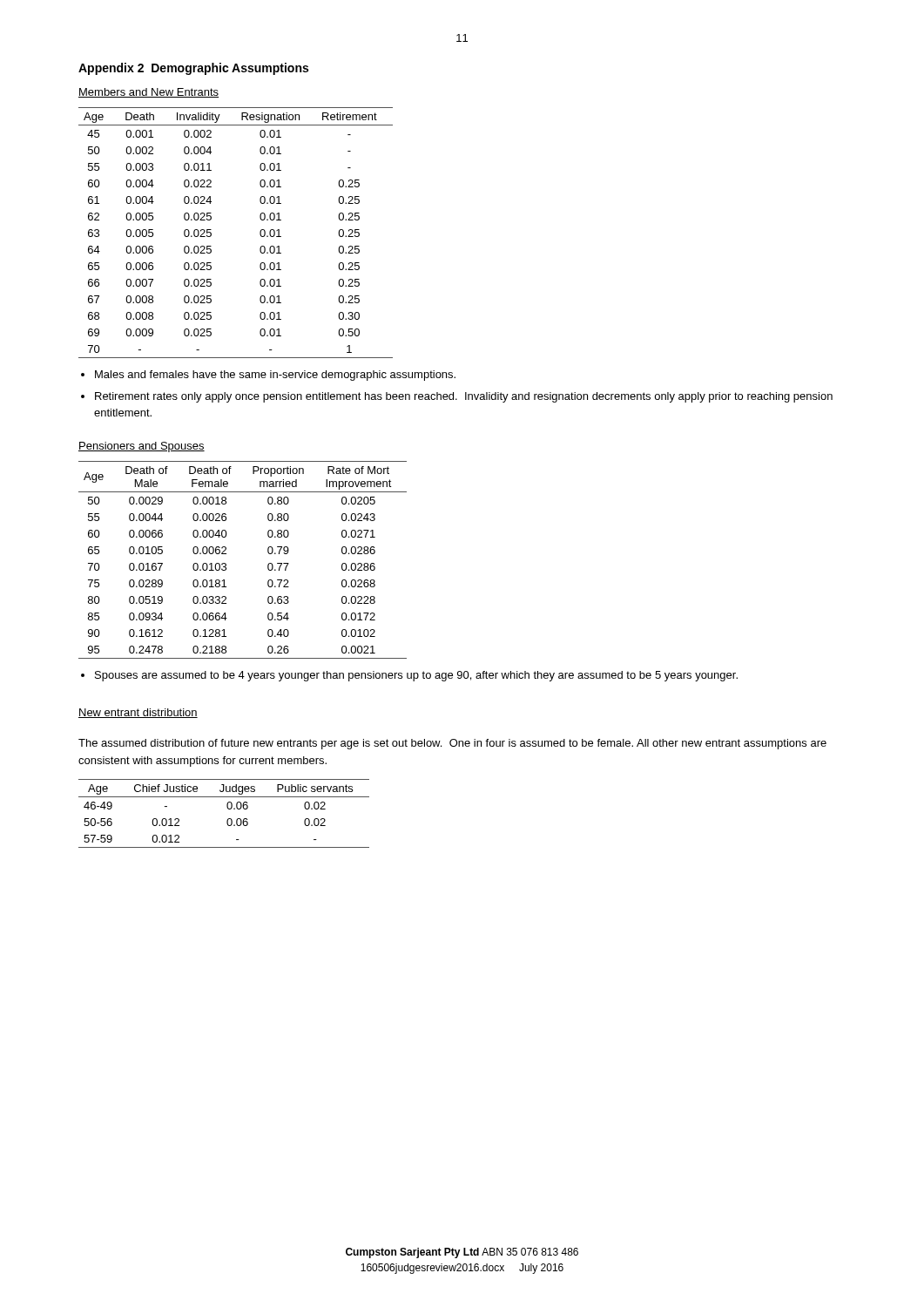Locate the block of text that opens with "Spouses are assumed to"

point(416,674)
